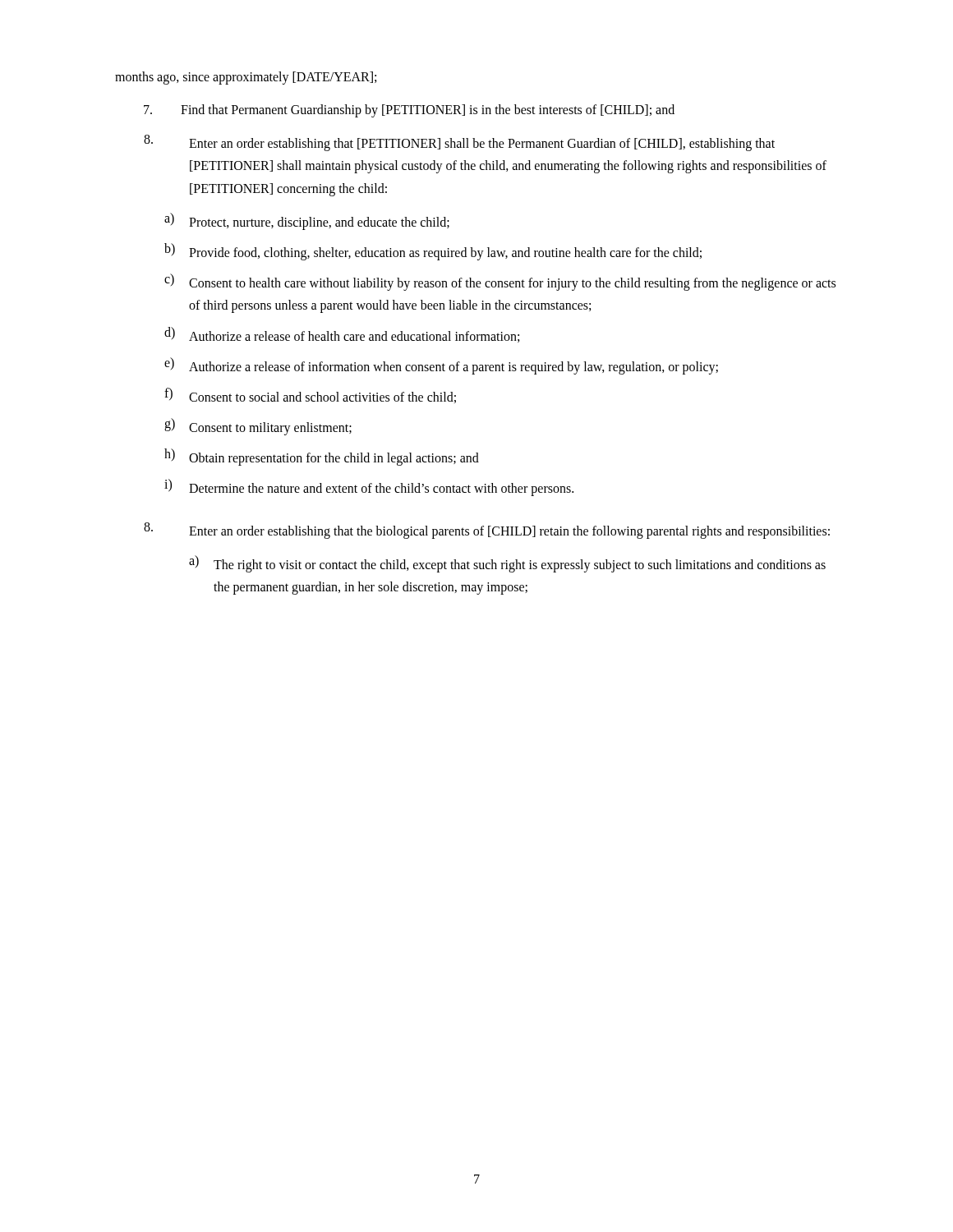
Task: Point to the passage starting "i) Determine the nature and extent"
Action: point(476,489)
